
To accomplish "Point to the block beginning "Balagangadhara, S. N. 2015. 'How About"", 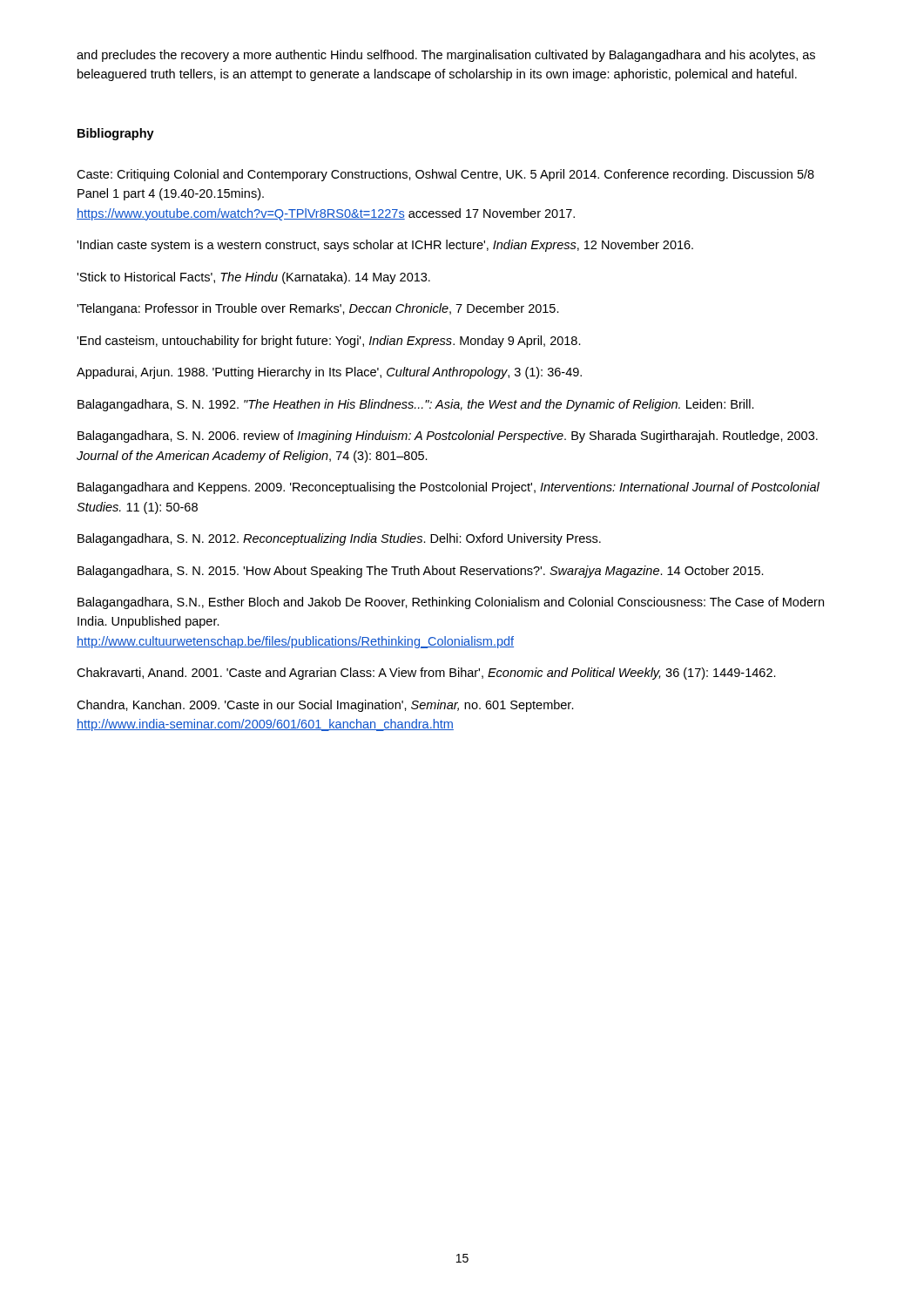I will point(420,570).
